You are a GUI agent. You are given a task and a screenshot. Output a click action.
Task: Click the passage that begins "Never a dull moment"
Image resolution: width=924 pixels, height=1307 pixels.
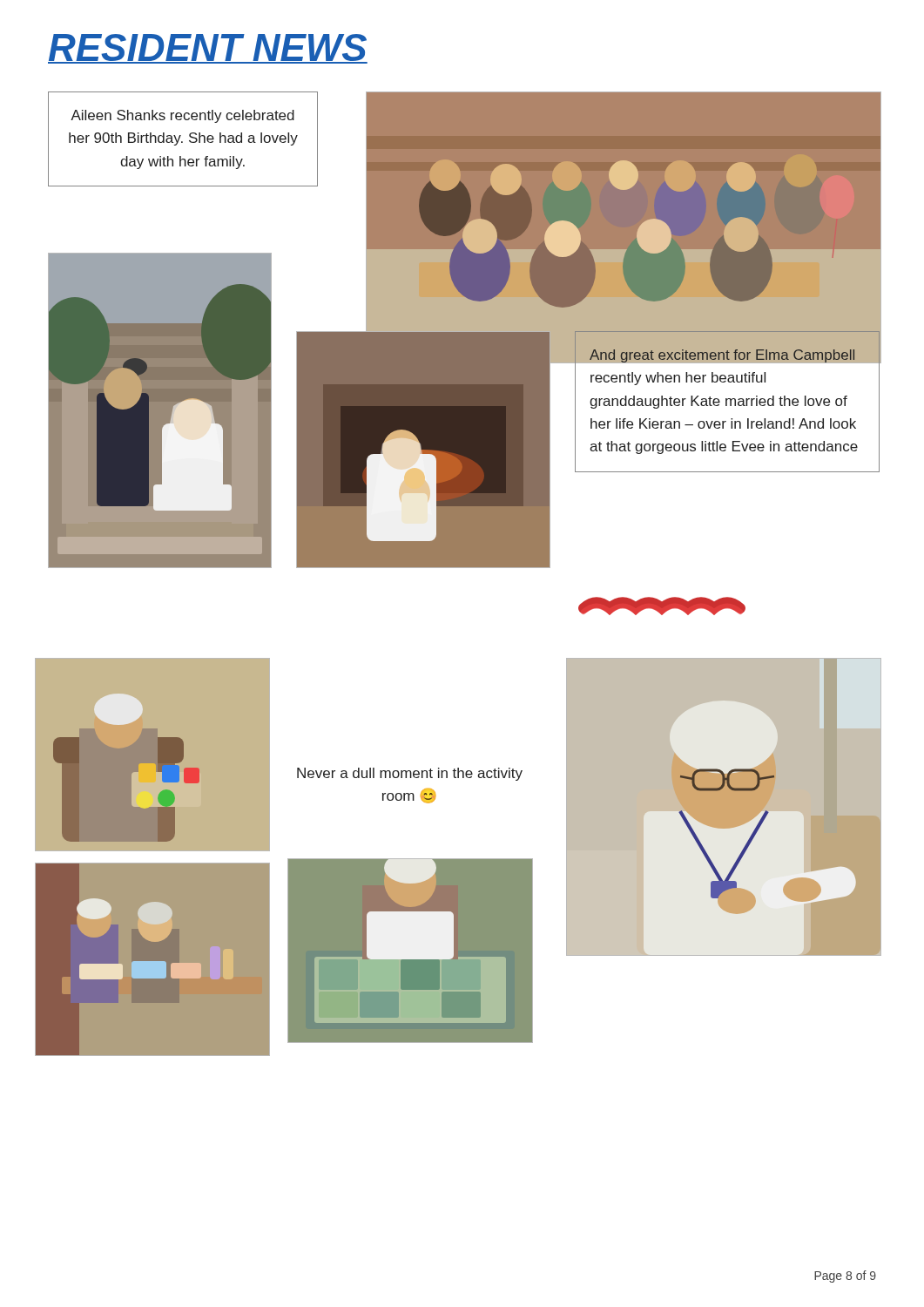tap(409, 785)
